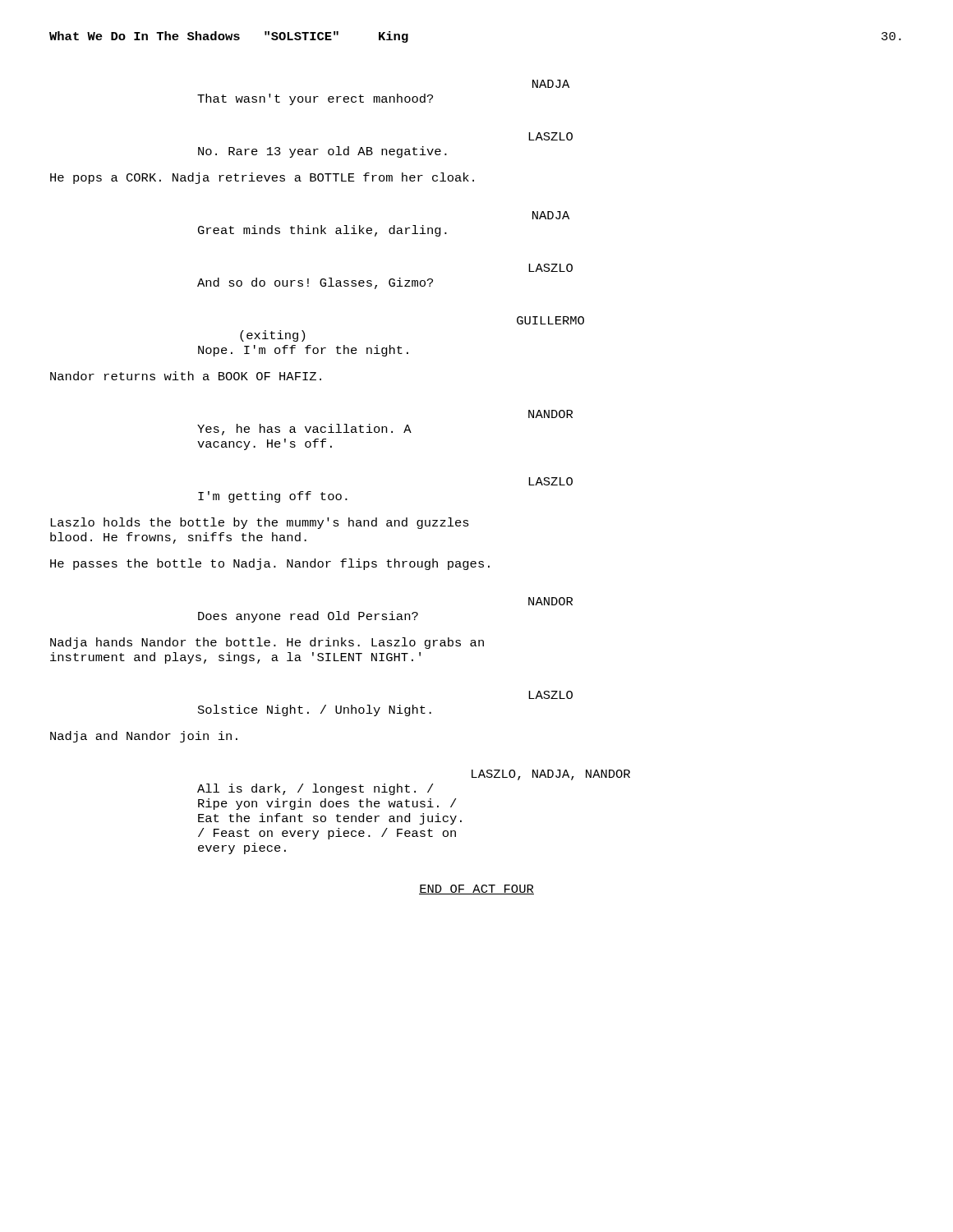
Task: Locate the text block starting "LASZLO I'm getting off too."
Action: [550, 489]
